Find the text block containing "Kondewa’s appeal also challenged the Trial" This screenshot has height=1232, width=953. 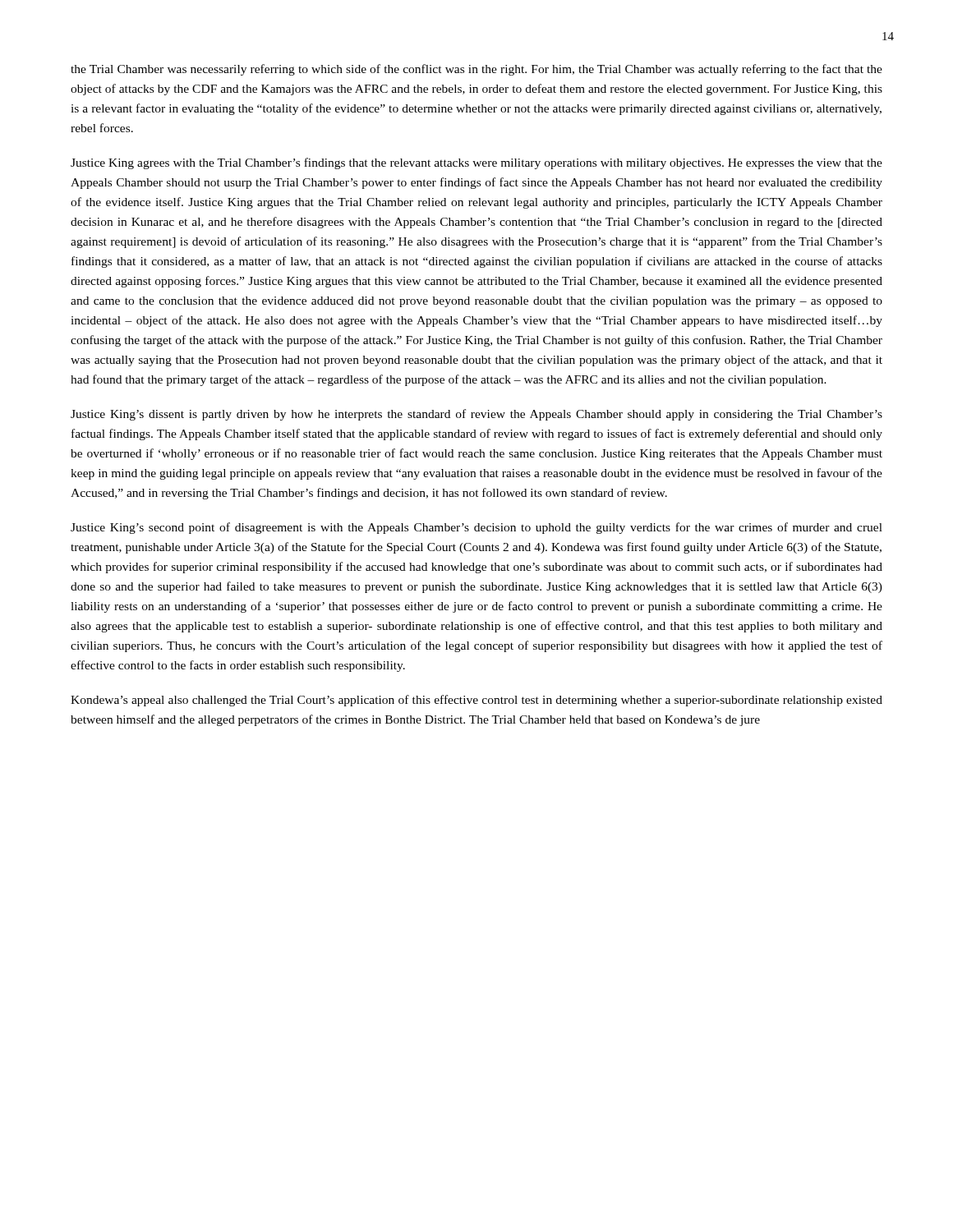476,710
